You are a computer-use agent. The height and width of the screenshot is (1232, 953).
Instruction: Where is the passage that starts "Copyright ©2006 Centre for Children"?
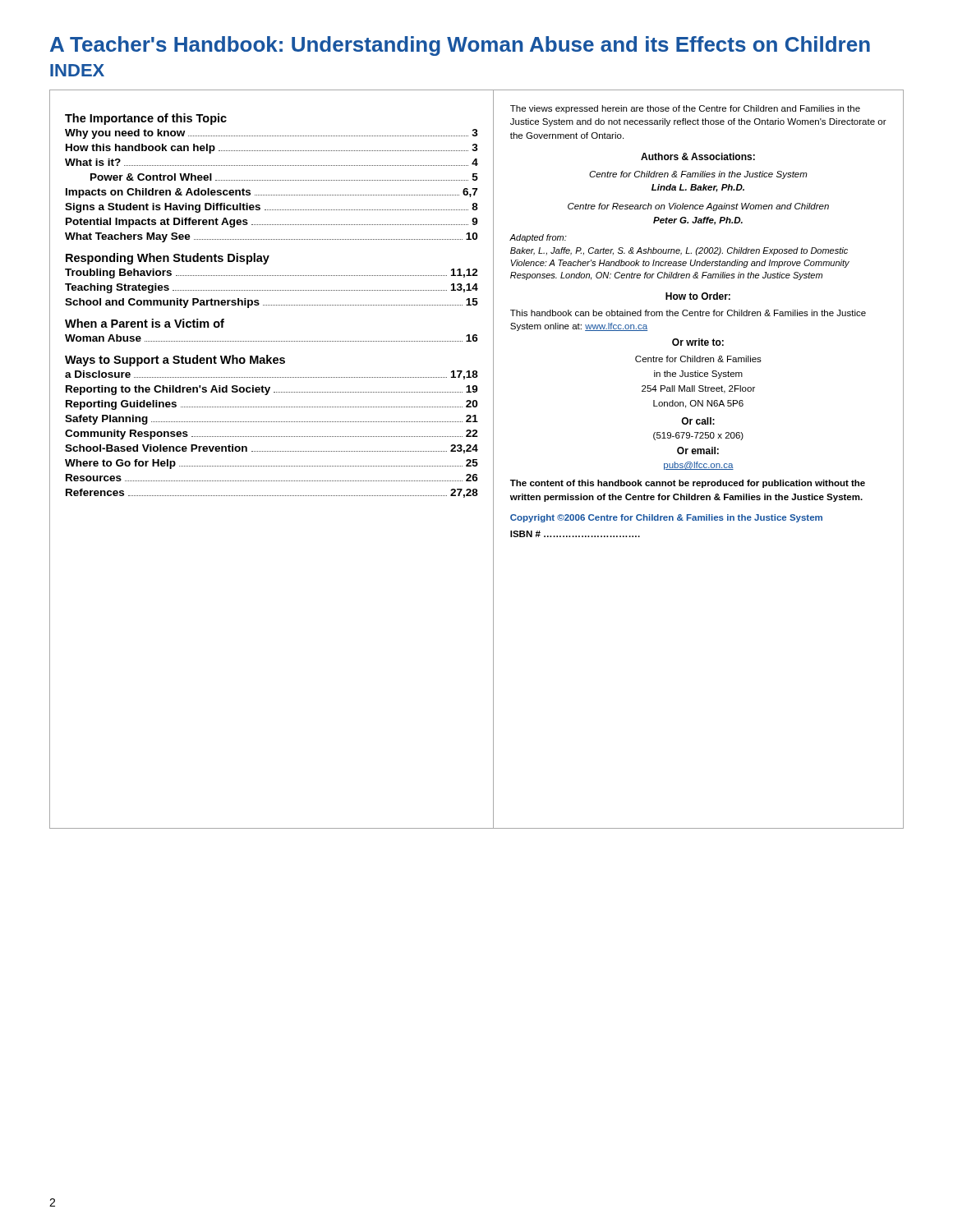coord(666,517)
